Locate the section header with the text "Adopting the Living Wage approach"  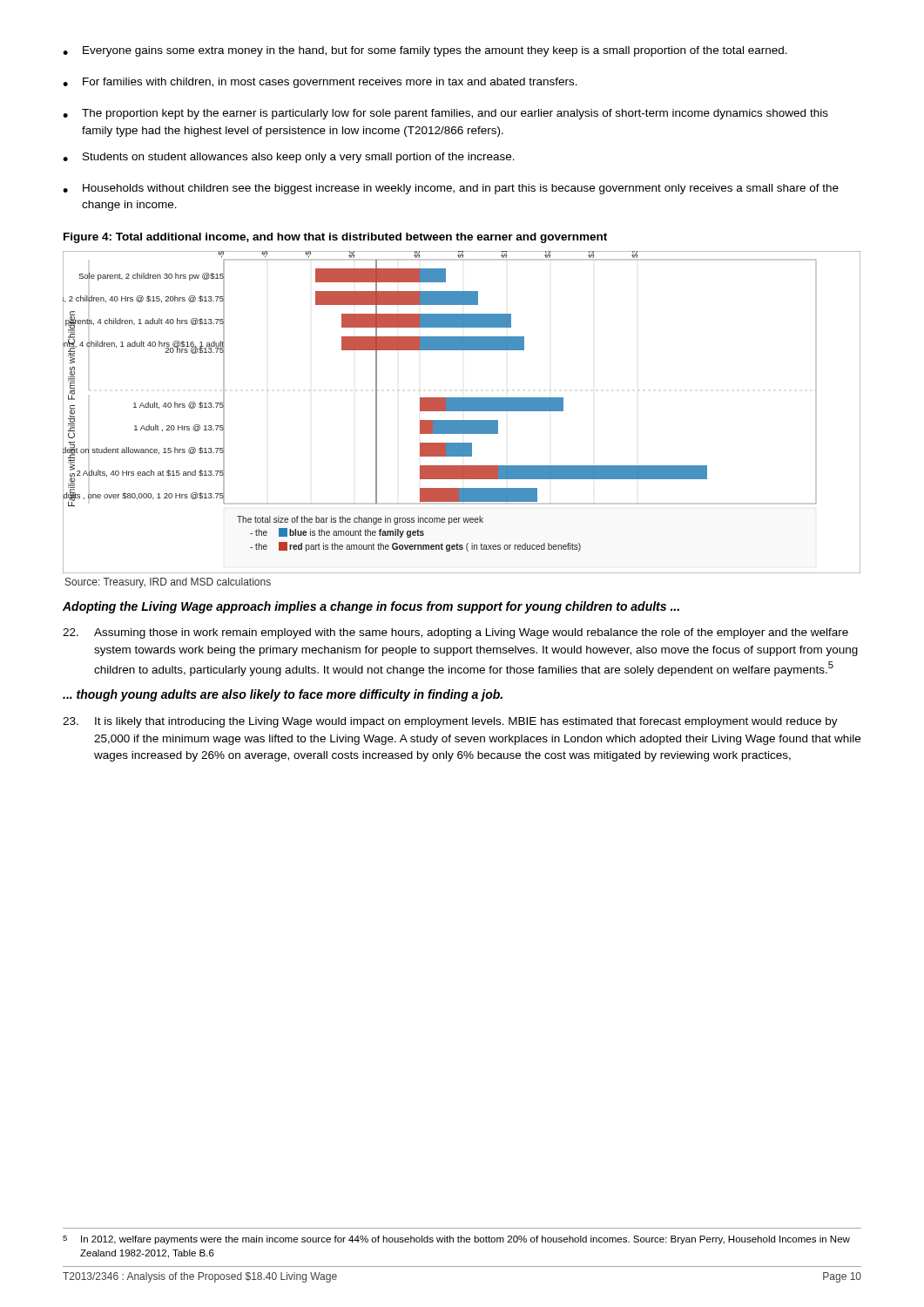point(371,606)
